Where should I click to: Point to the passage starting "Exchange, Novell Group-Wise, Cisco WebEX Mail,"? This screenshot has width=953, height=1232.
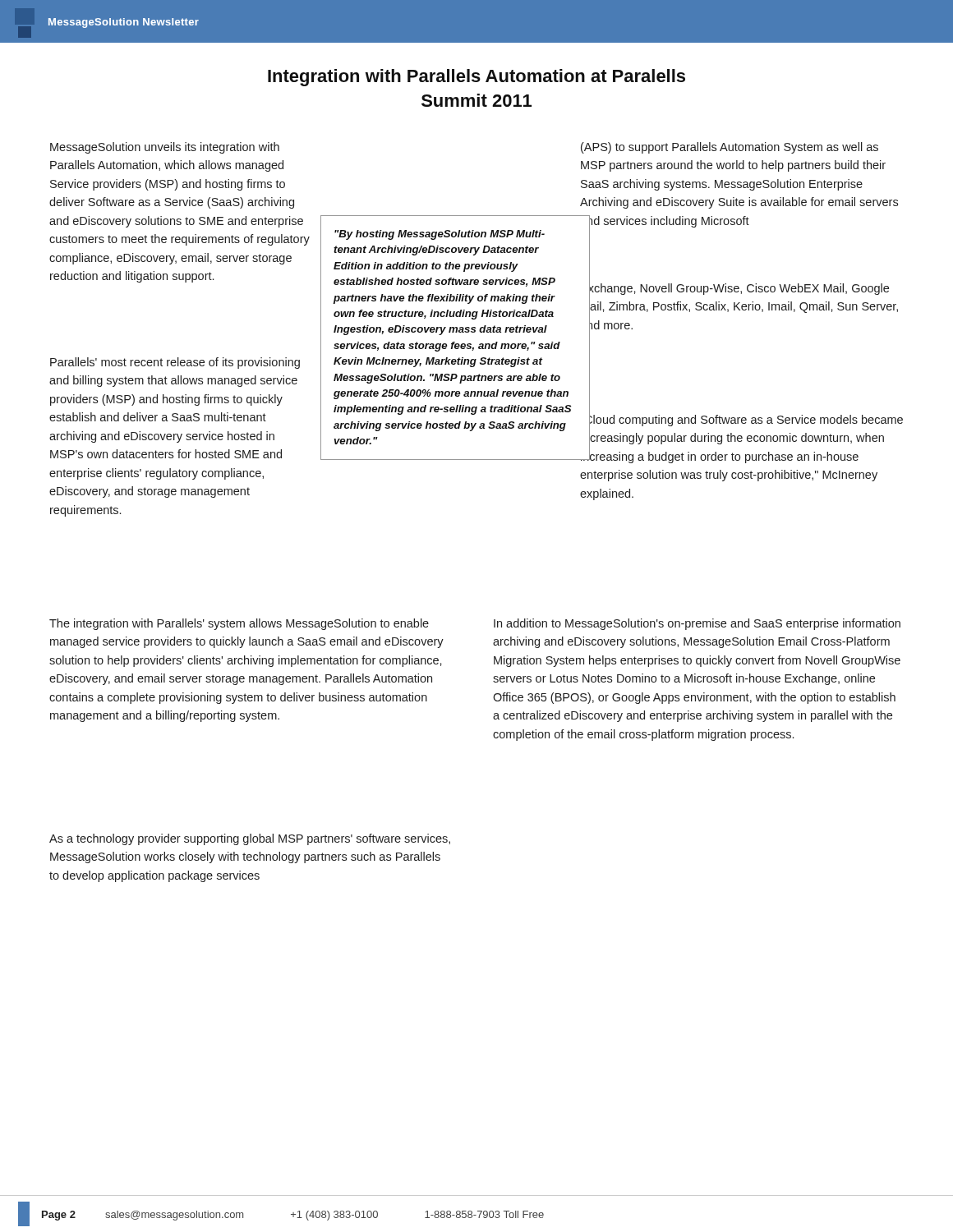pyautogui.click(x=740, y=307)
